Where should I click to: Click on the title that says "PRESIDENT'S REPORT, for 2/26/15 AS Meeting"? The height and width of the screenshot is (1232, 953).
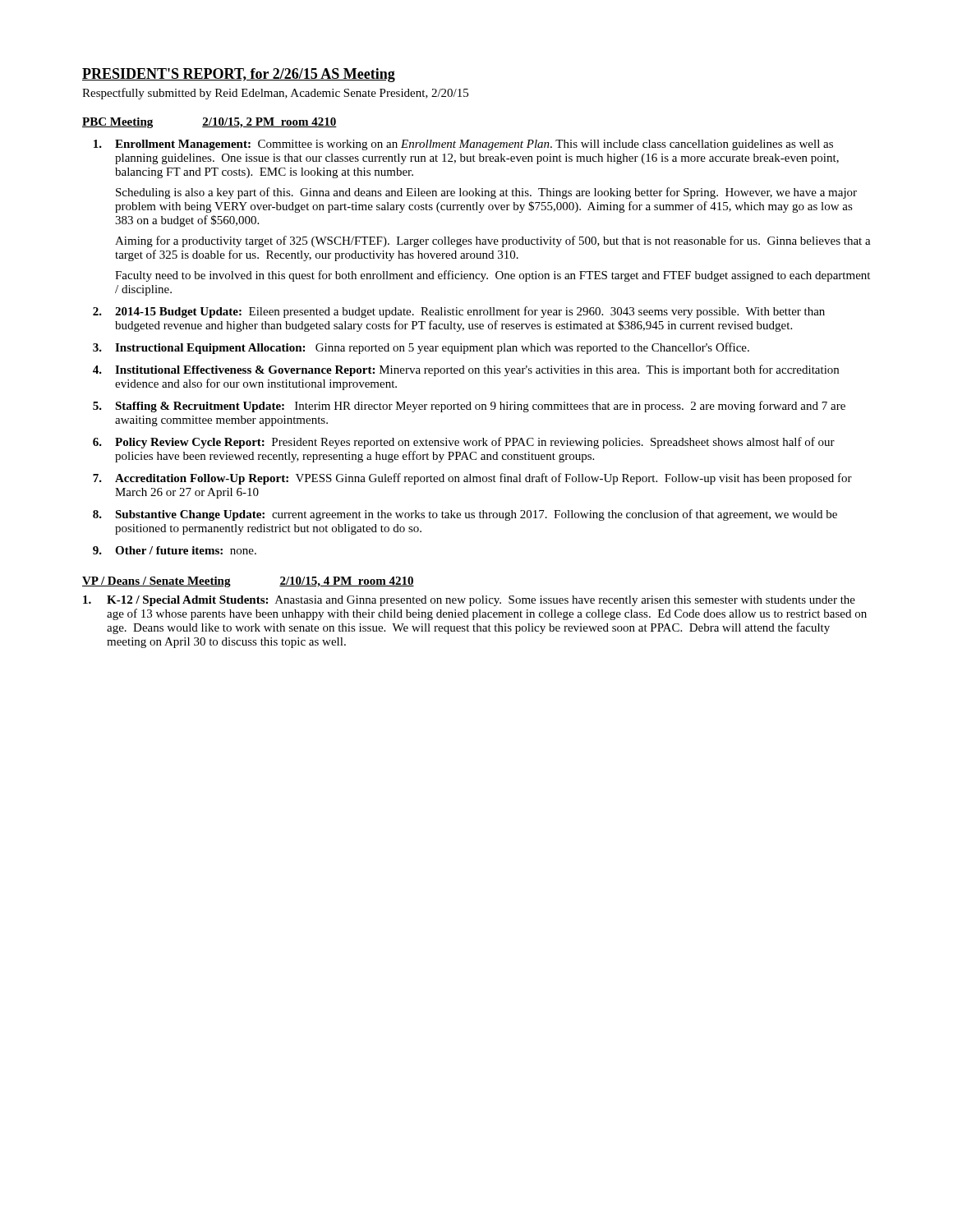tap(239, 75)
